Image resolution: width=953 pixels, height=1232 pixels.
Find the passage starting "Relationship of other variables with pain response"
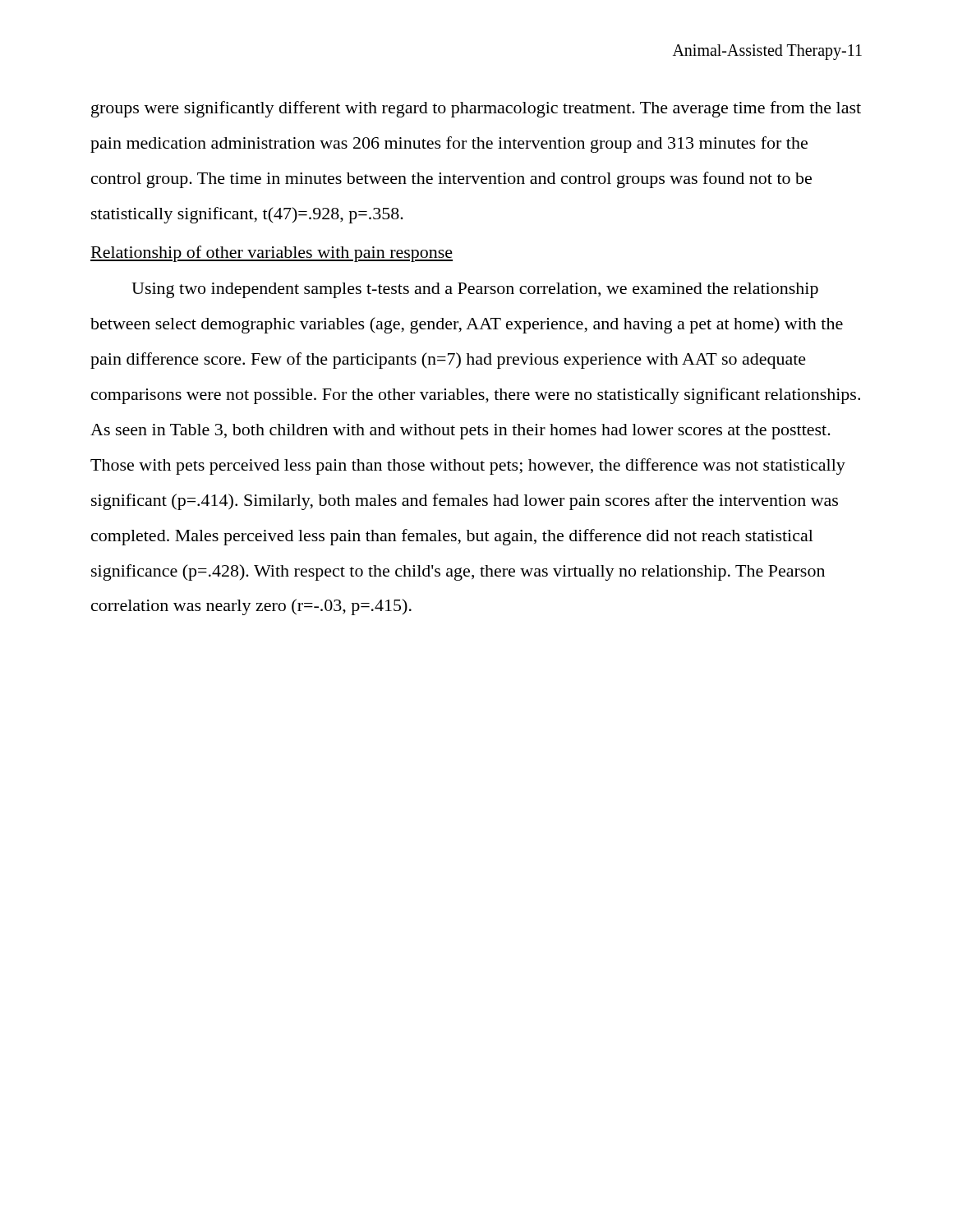[272, 251]
